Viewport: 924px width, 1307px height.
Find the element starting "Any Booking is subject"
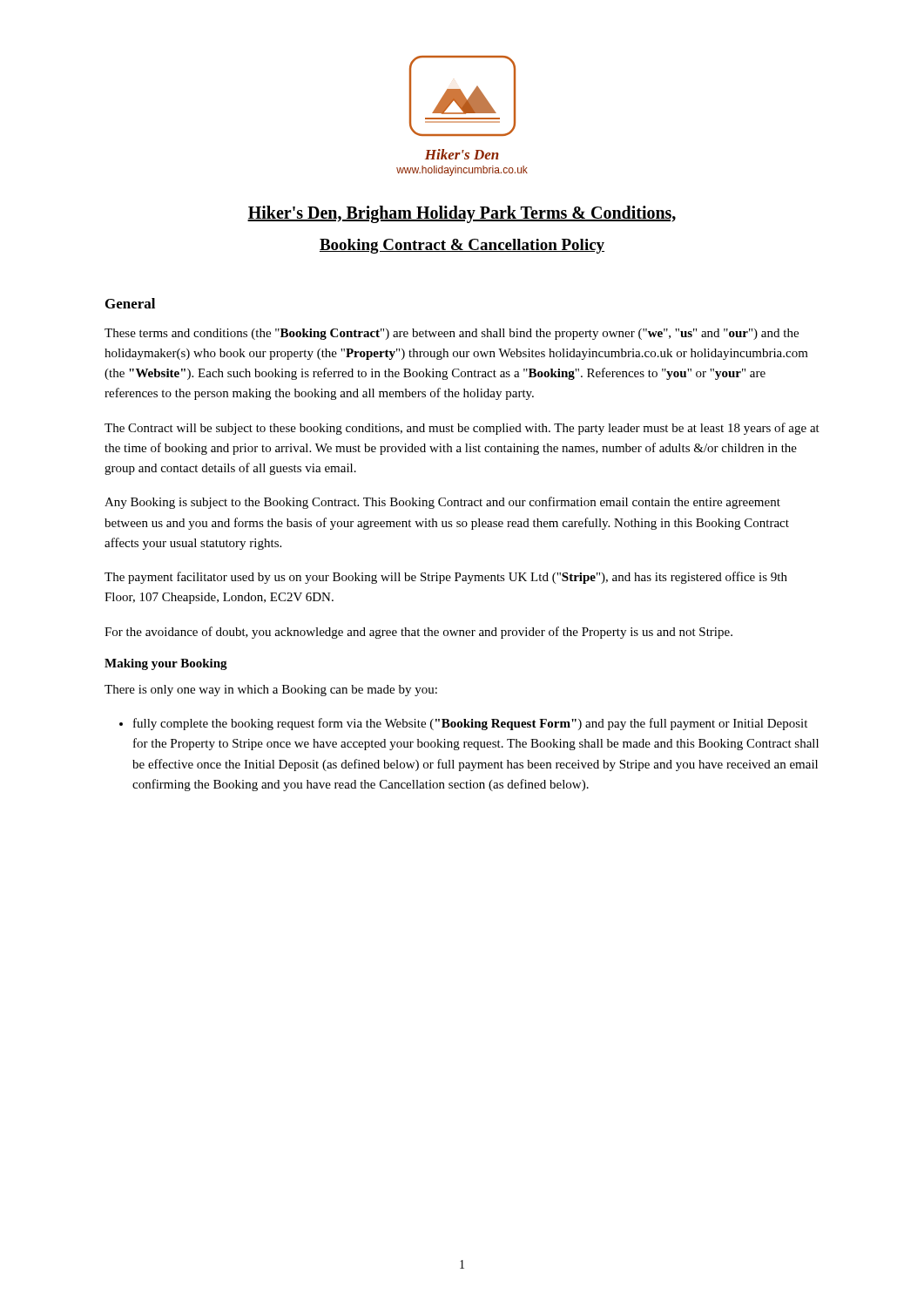462,523
